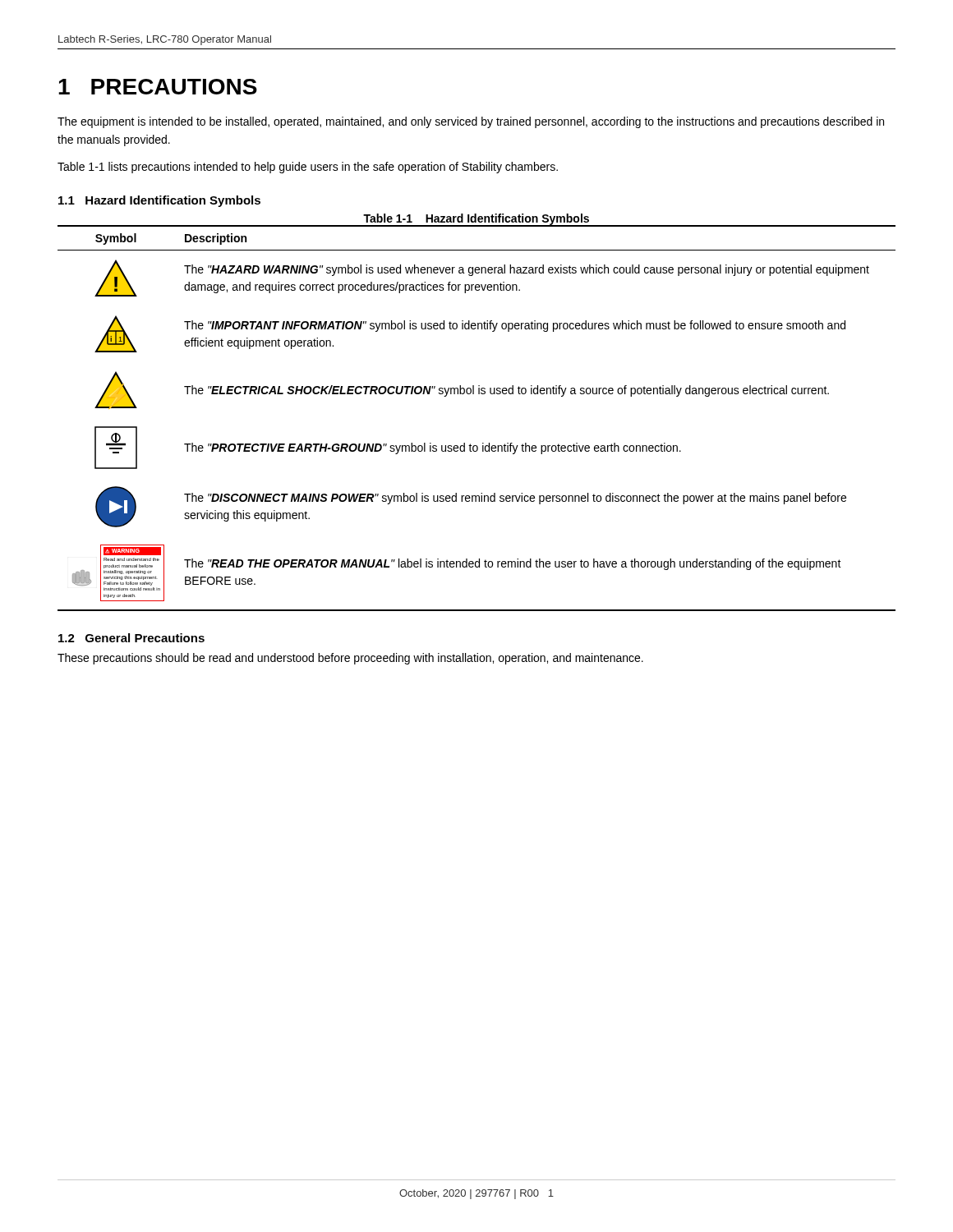
Task: Select the section header that says "1.1 Hazard Identification"
Action: click(159, 200)
